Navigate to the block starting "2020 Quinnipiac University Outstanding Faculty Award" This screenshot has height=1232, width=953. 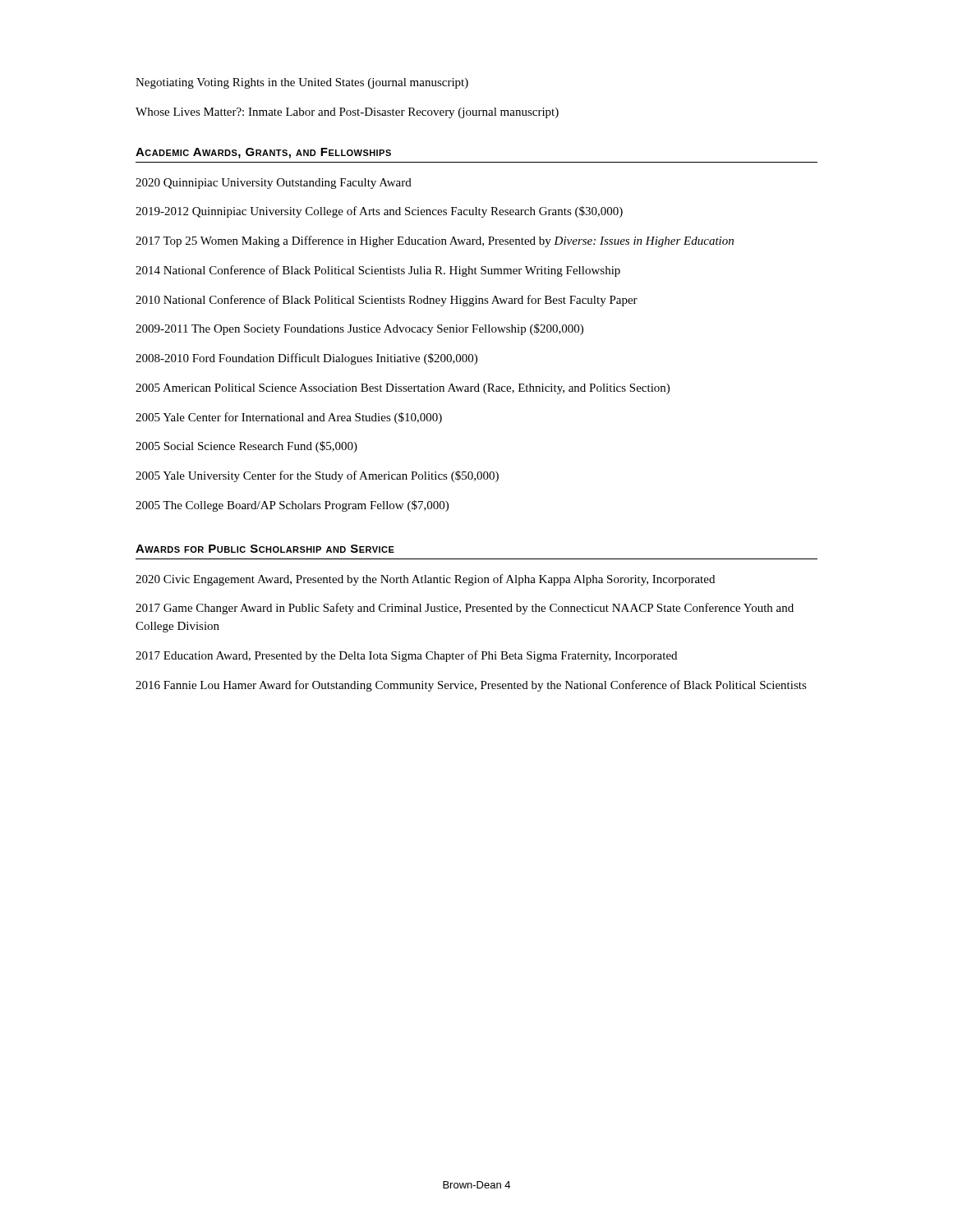tap(273, 182)
